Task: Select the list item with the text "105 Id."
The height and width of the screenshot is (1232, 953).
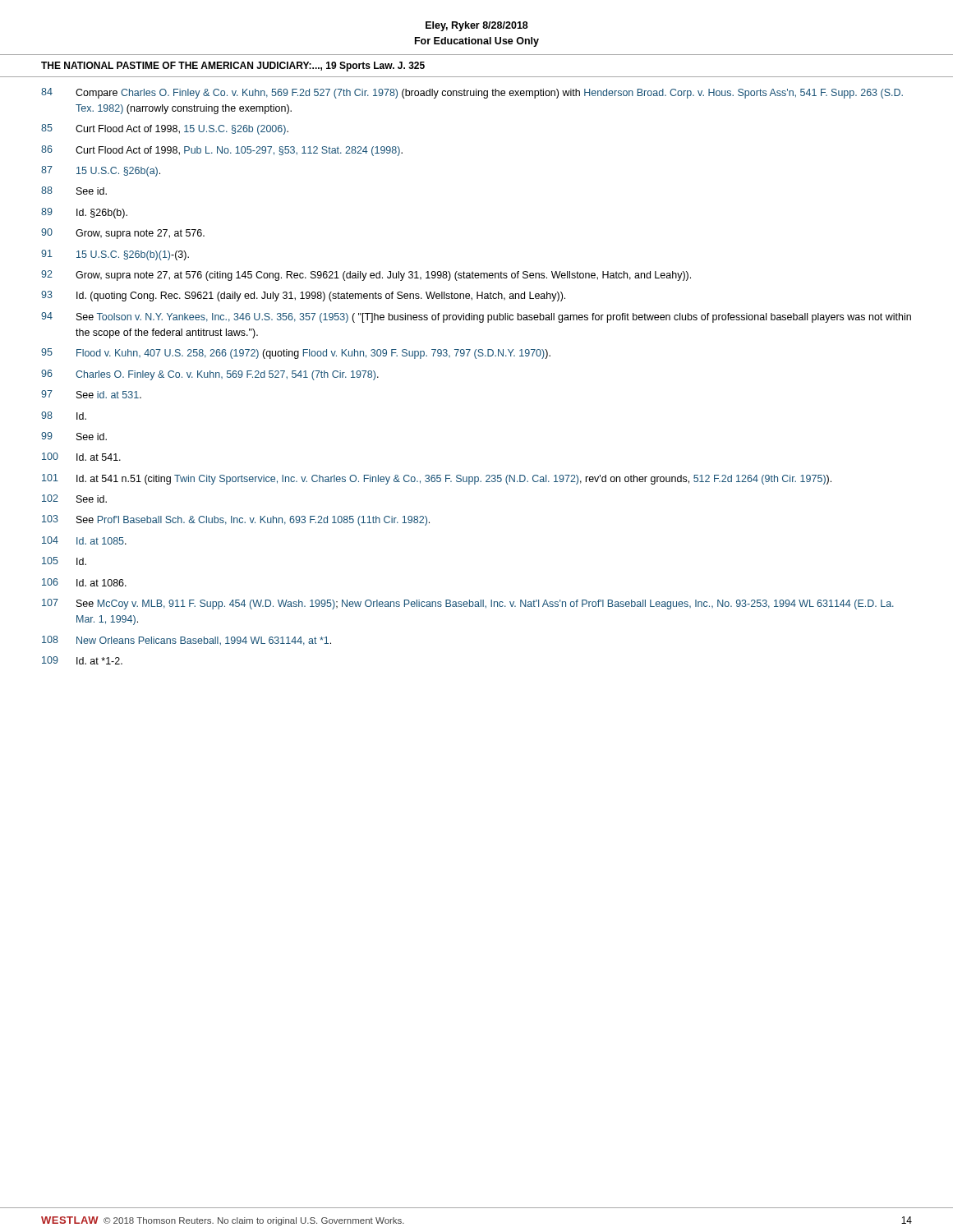Action: (x=51, y=561)
